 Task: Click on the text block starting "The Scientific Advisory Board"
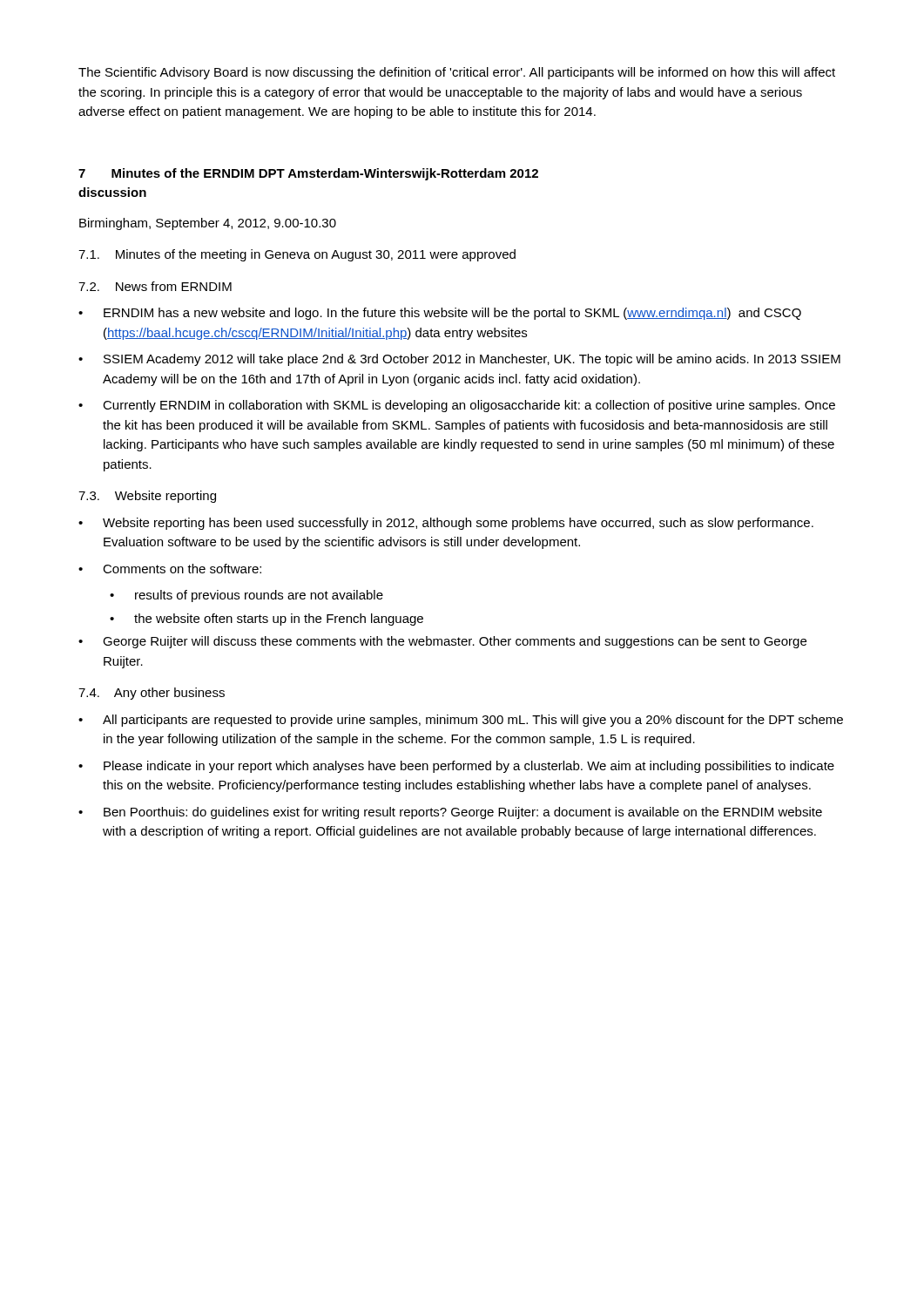pos(457,91)
